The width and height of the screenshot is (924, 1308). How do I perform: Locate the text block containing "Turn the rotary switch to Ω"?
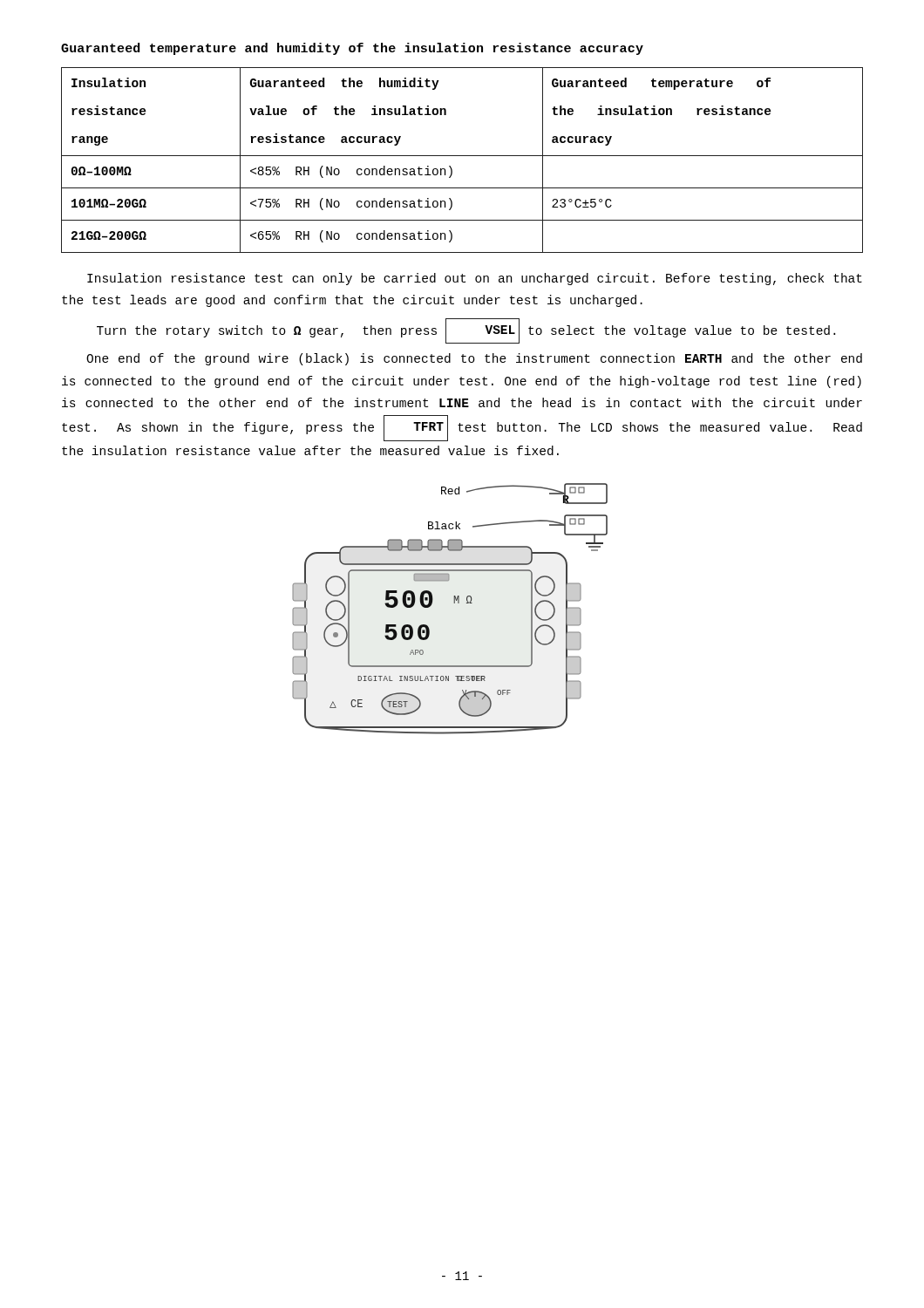[467, 331]
